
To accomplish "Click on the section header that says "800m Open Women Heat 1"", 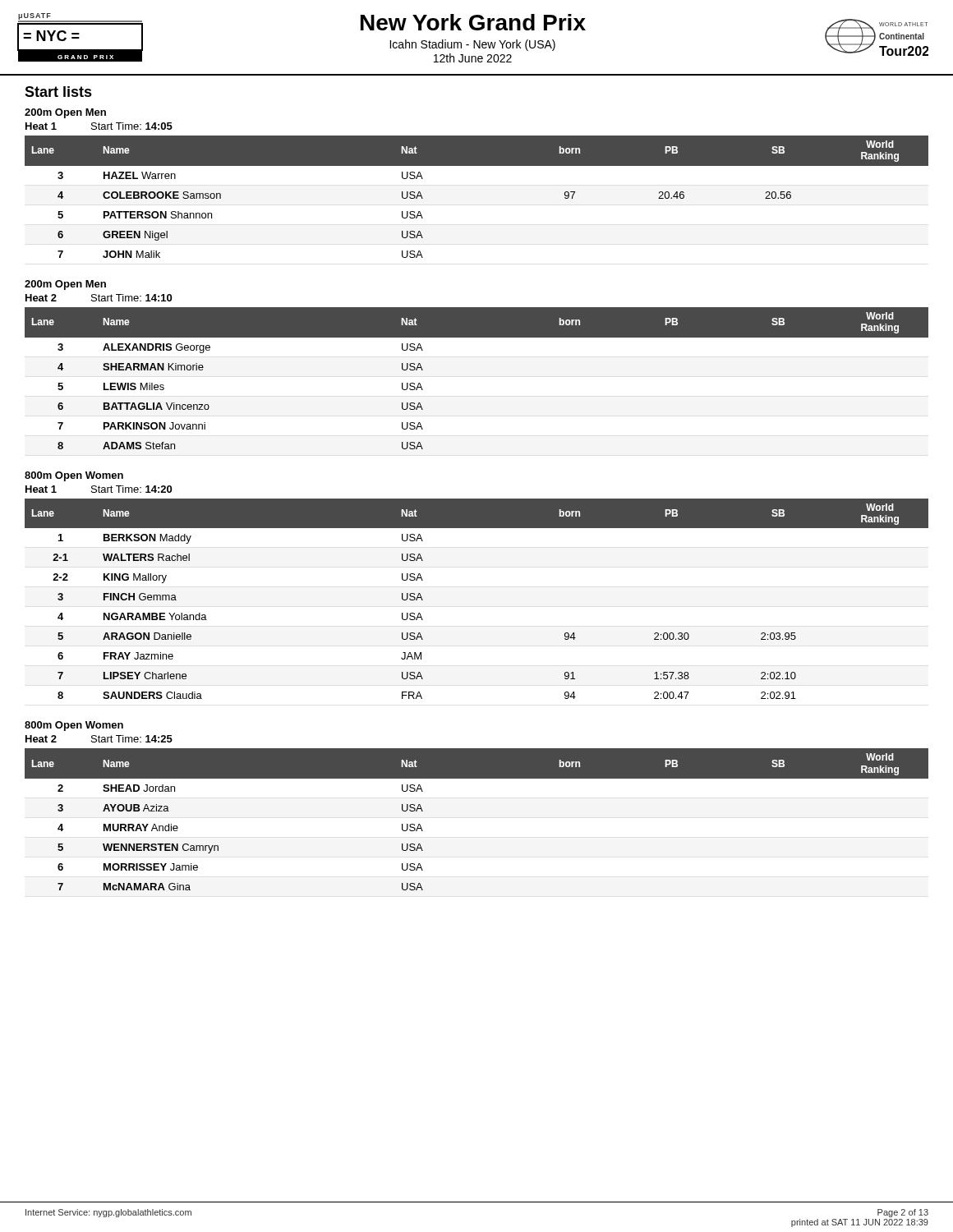I will (74, 476).
